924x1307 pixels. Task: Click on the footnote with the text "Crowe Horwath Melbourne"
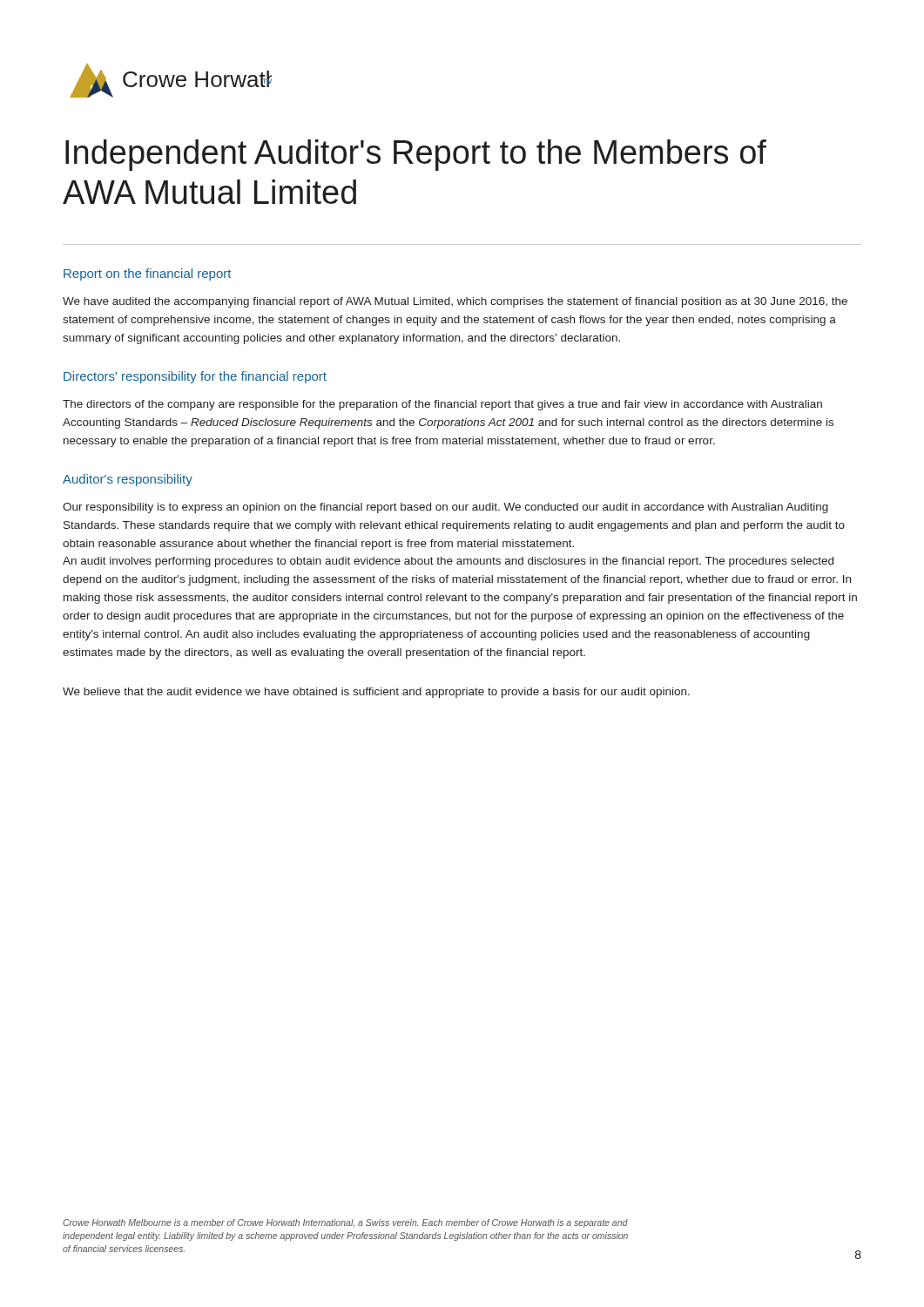pyautogui.click(x=415, y=1236)
